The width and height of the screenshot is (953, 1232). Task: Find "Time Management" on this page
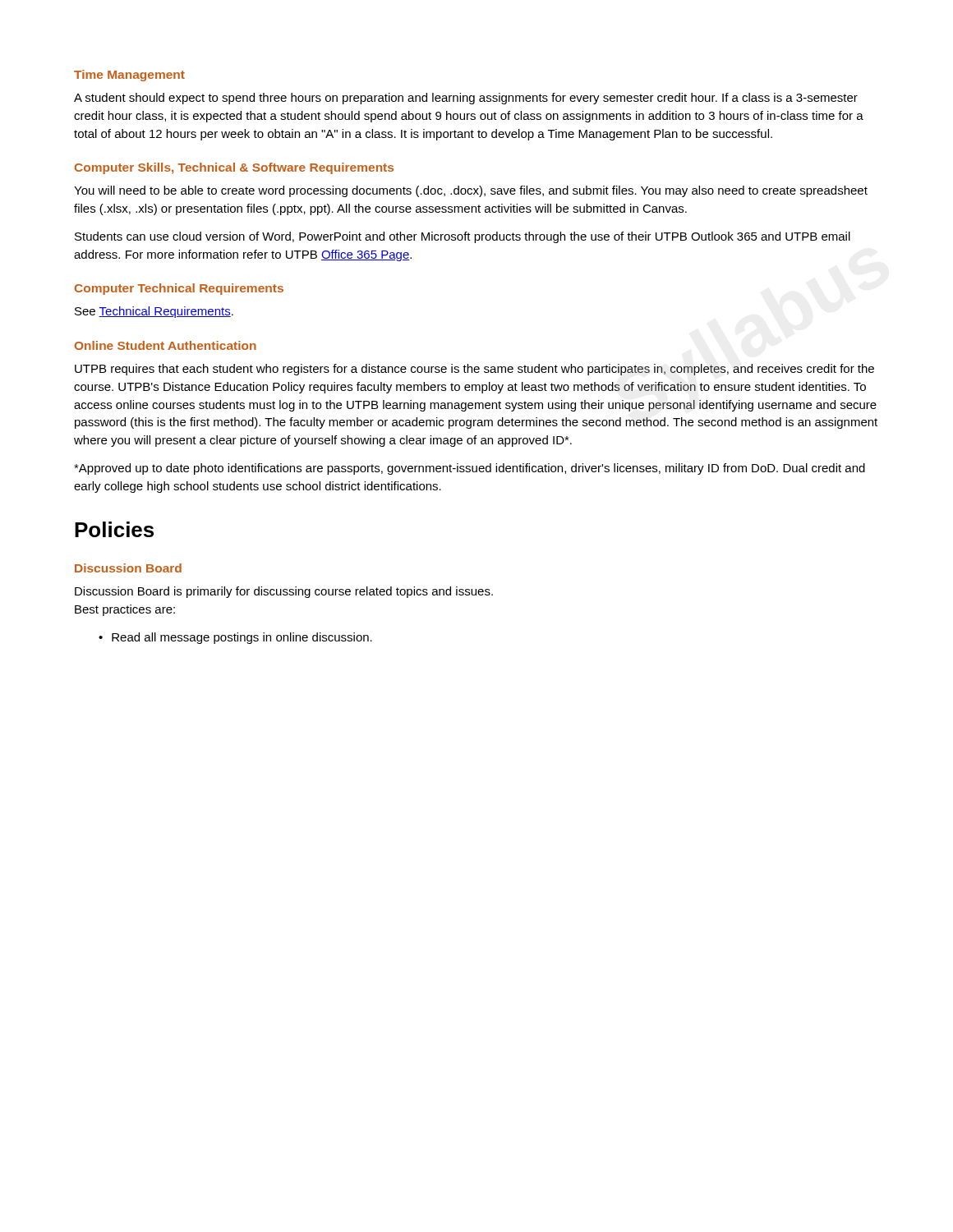click(x=129, y=74)
